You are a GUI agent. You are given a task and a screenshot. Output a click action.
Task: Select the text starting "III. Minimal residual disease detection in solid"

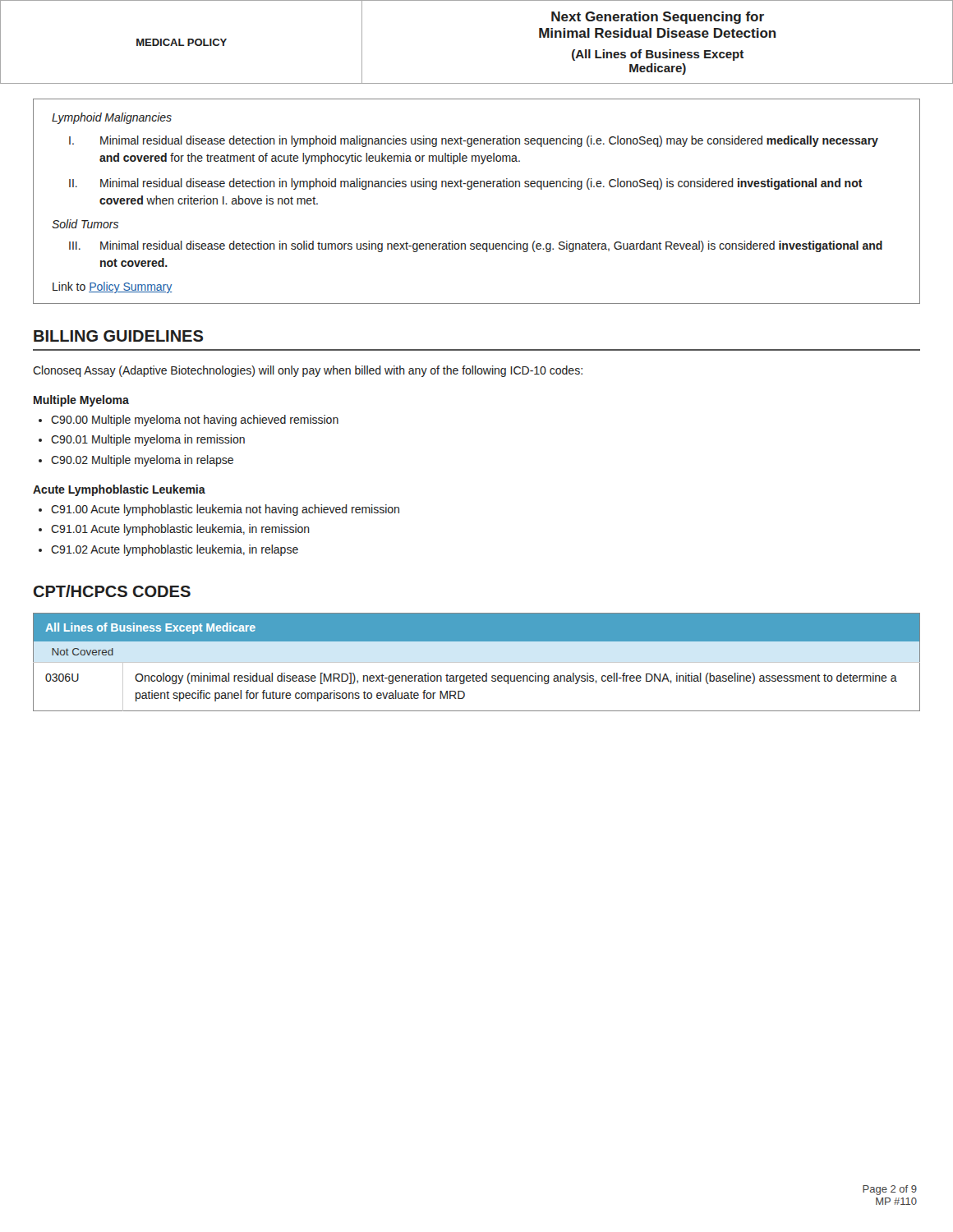[485, 255]
